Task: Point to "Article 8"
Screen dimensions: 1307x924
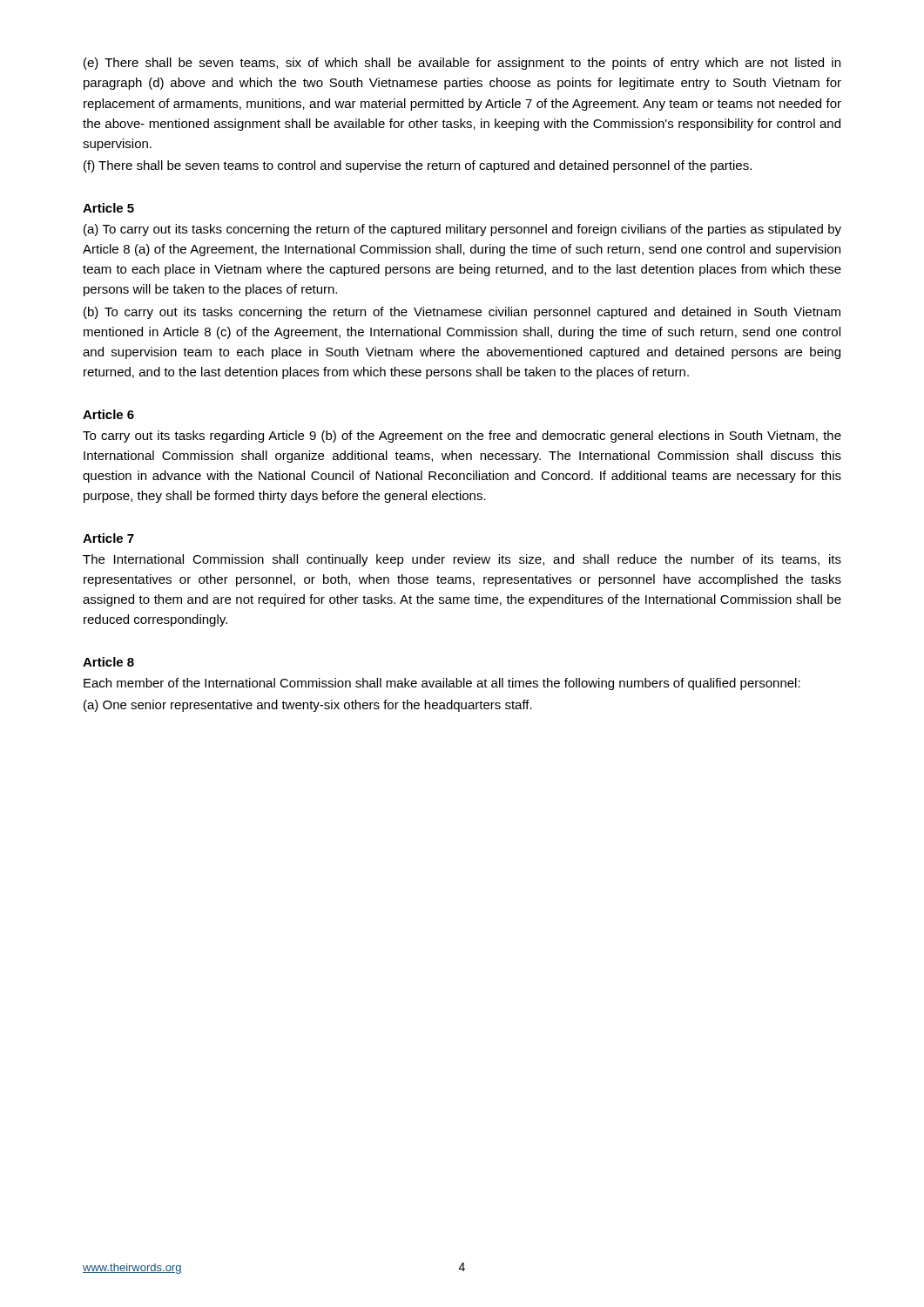Action: [x=108, y=661]
